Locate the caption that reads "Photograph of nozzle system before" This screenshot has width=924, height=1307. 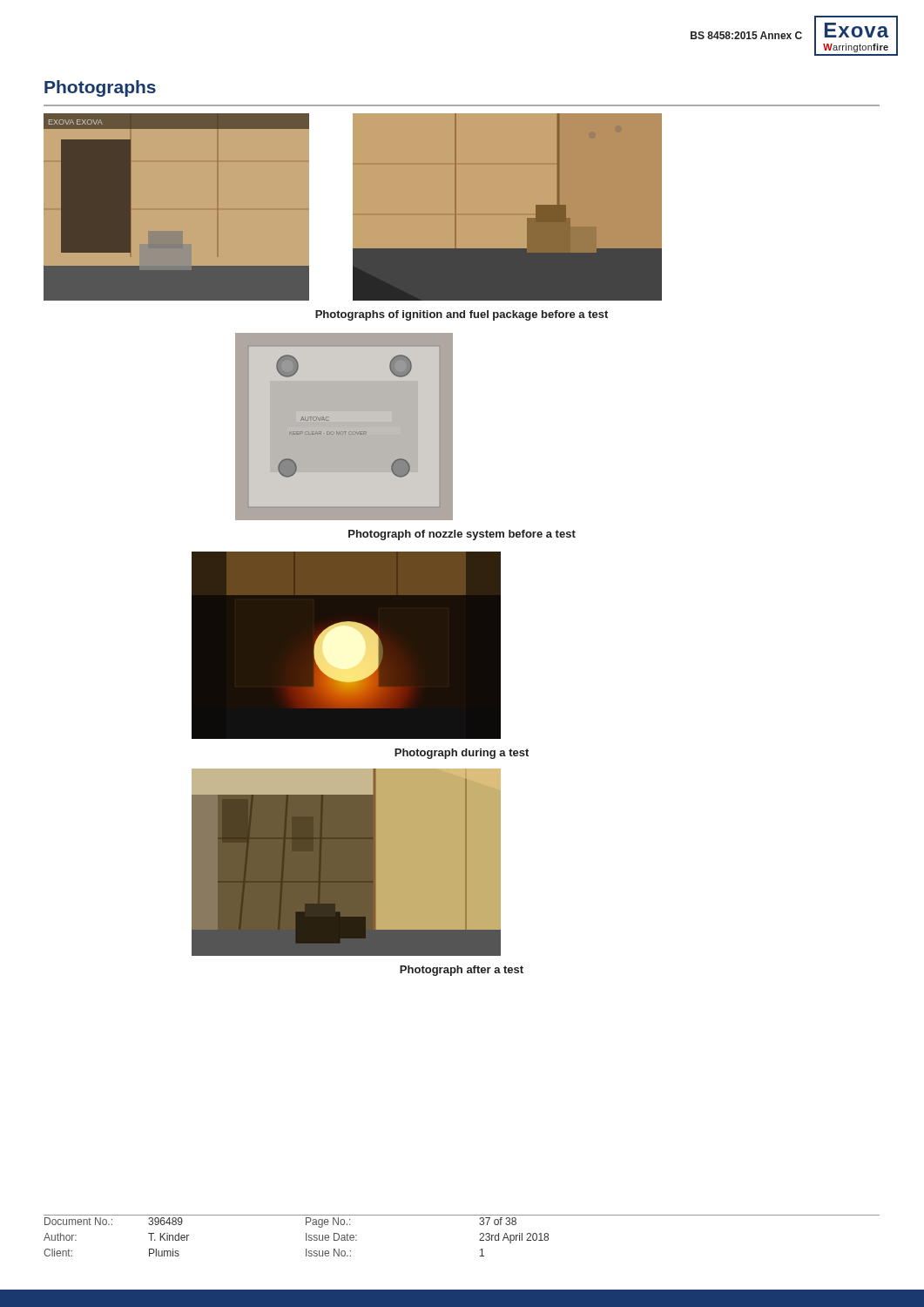(x=462, y=534)
